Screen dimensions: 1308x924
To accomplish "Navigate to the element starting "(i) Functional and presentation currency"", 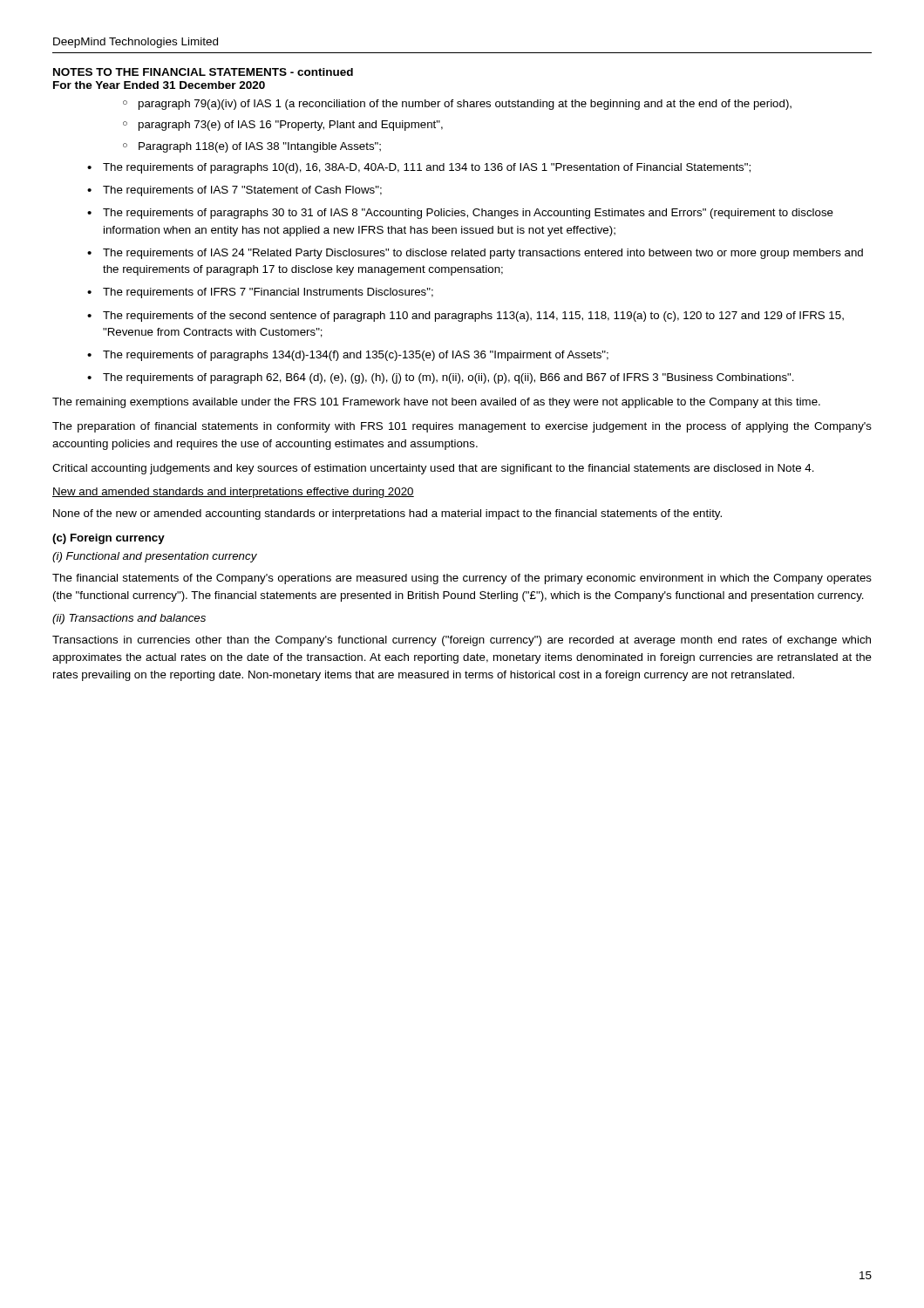I will point(154,556).
